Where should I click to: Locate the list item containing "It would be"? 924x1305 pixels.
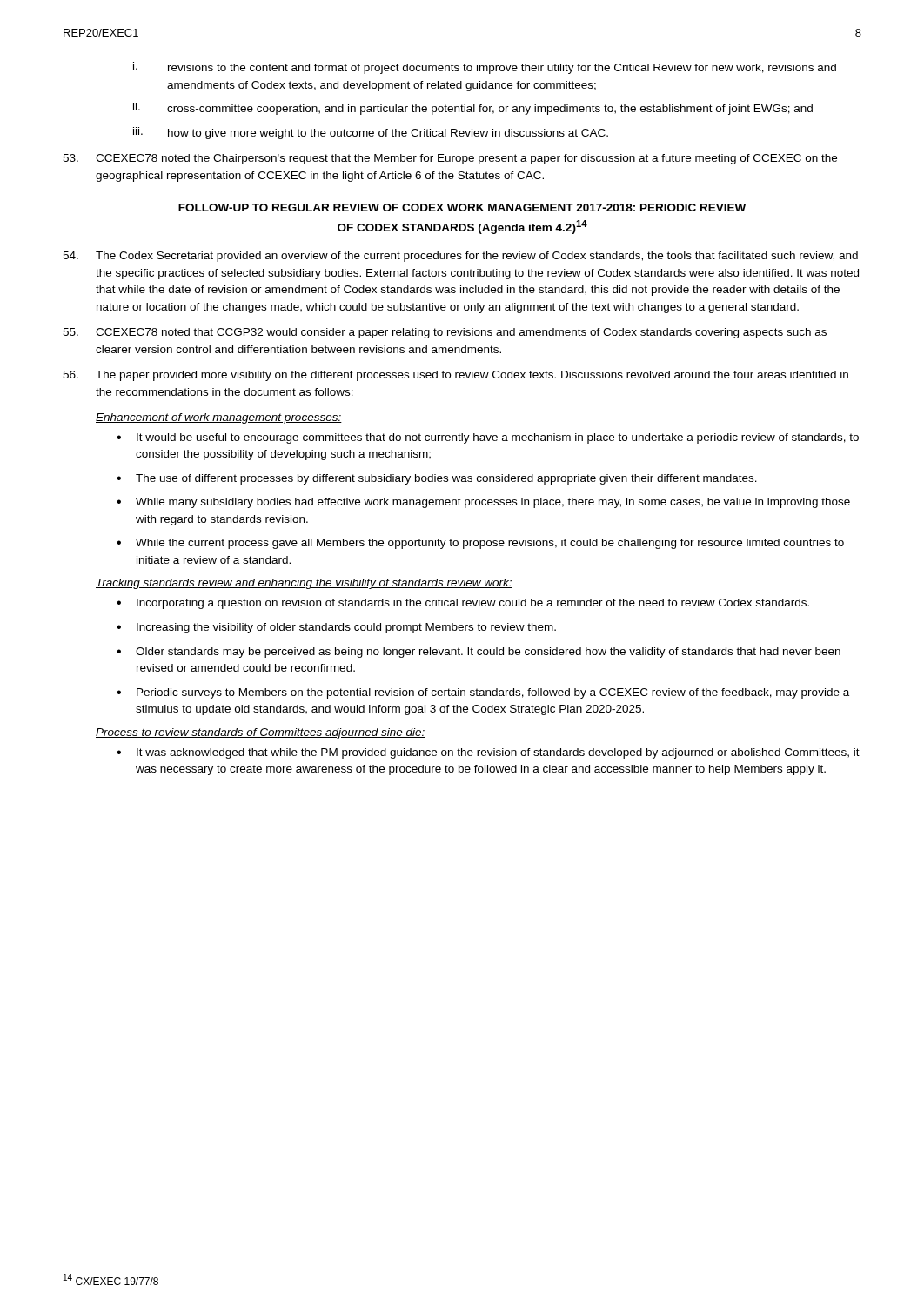489,445
